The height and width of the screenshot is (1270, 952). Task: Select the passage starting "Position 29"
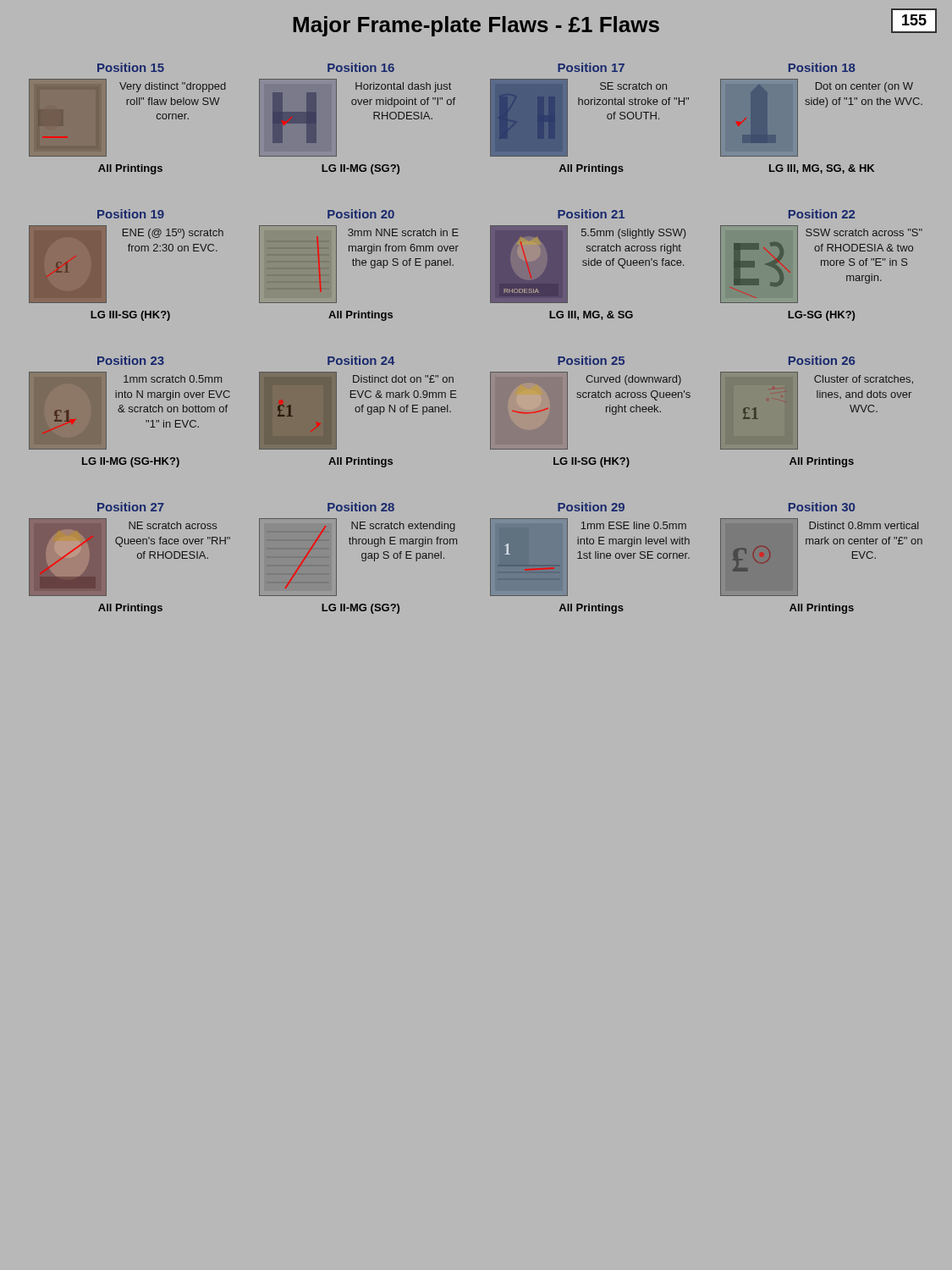coord(591,507)
